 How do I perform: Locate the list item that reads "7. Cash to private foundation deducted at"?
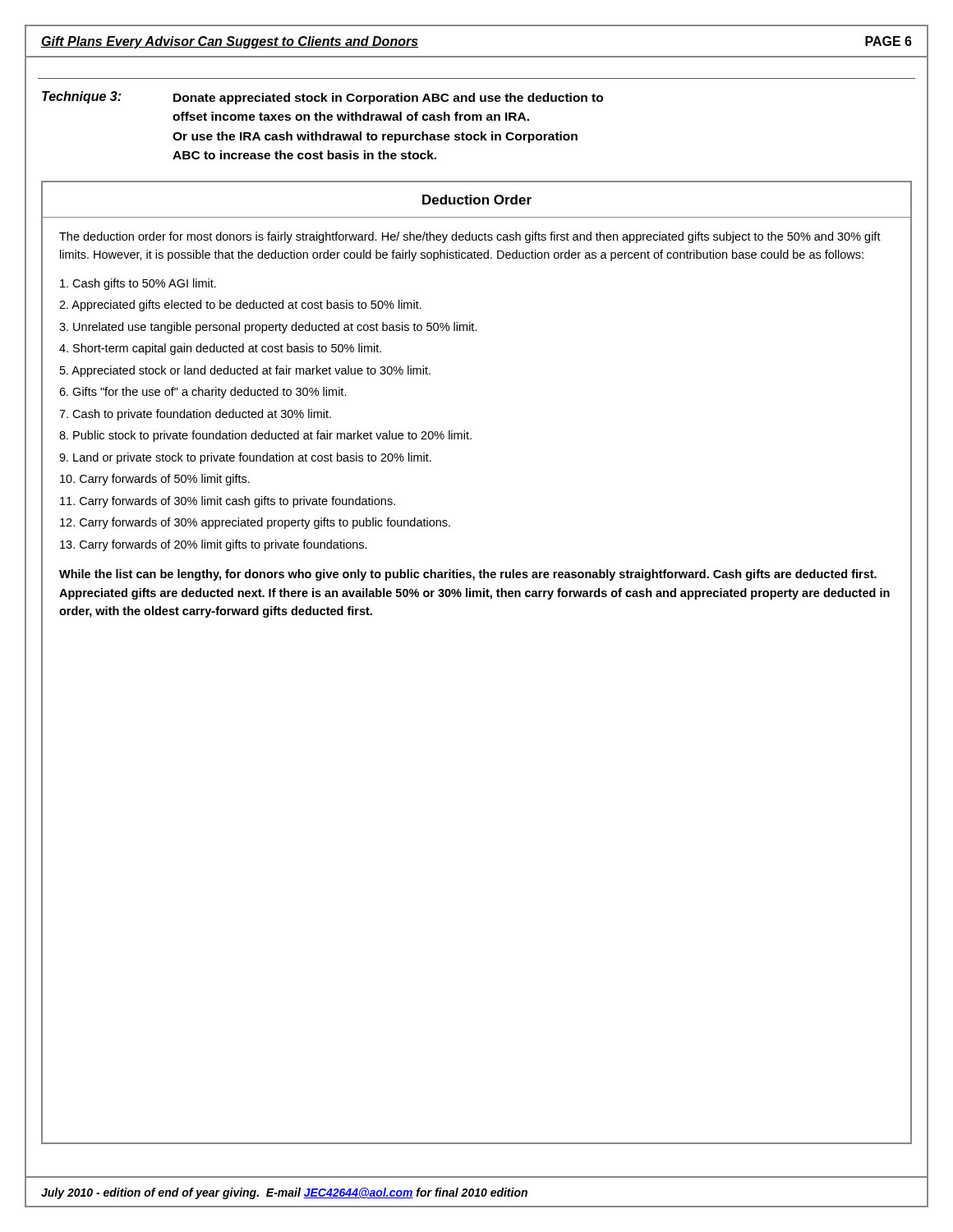coord(196,414)
